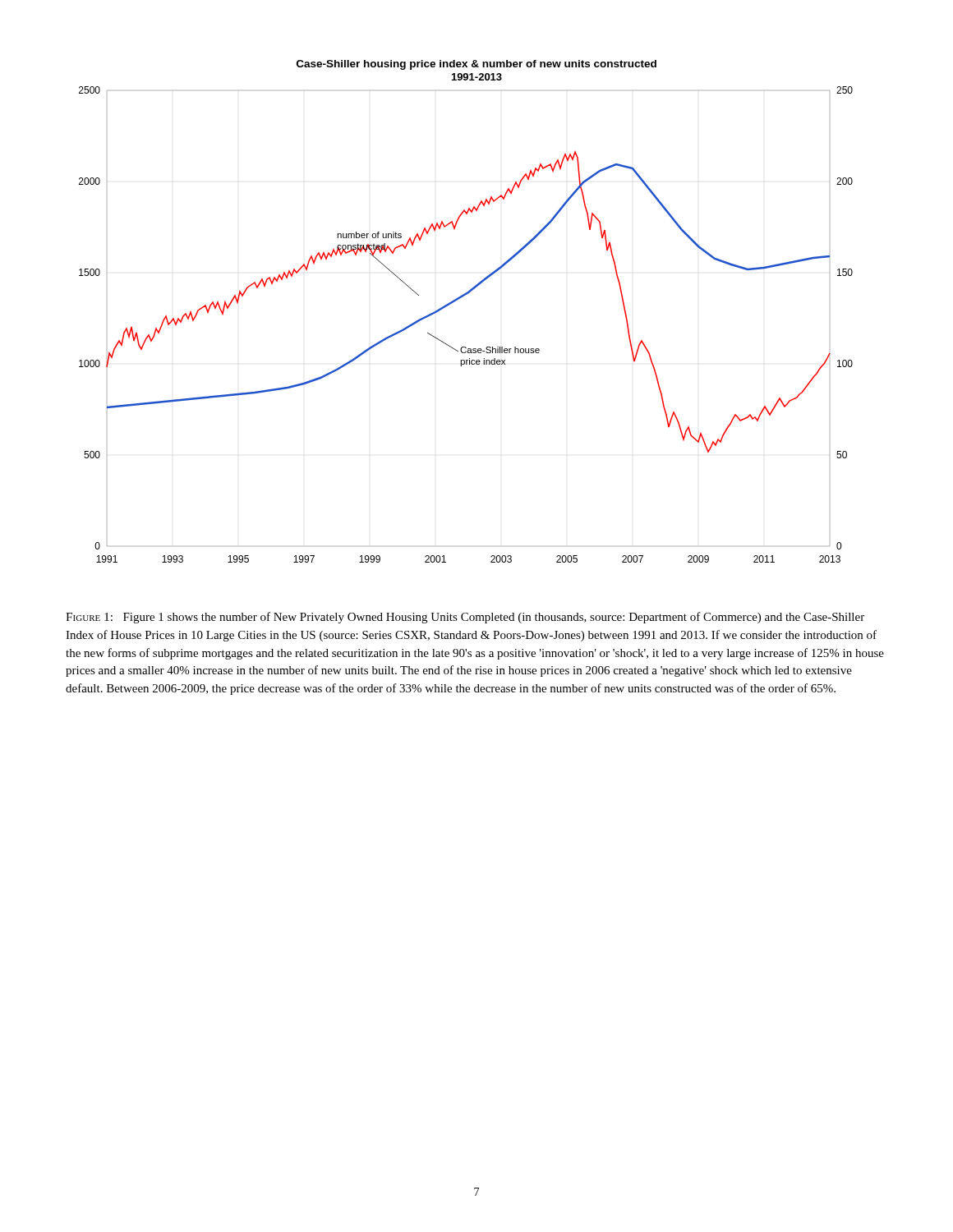Click the line chart
Screen dimensions: 1232x953
pyautogui.click(x=476, y=326)
